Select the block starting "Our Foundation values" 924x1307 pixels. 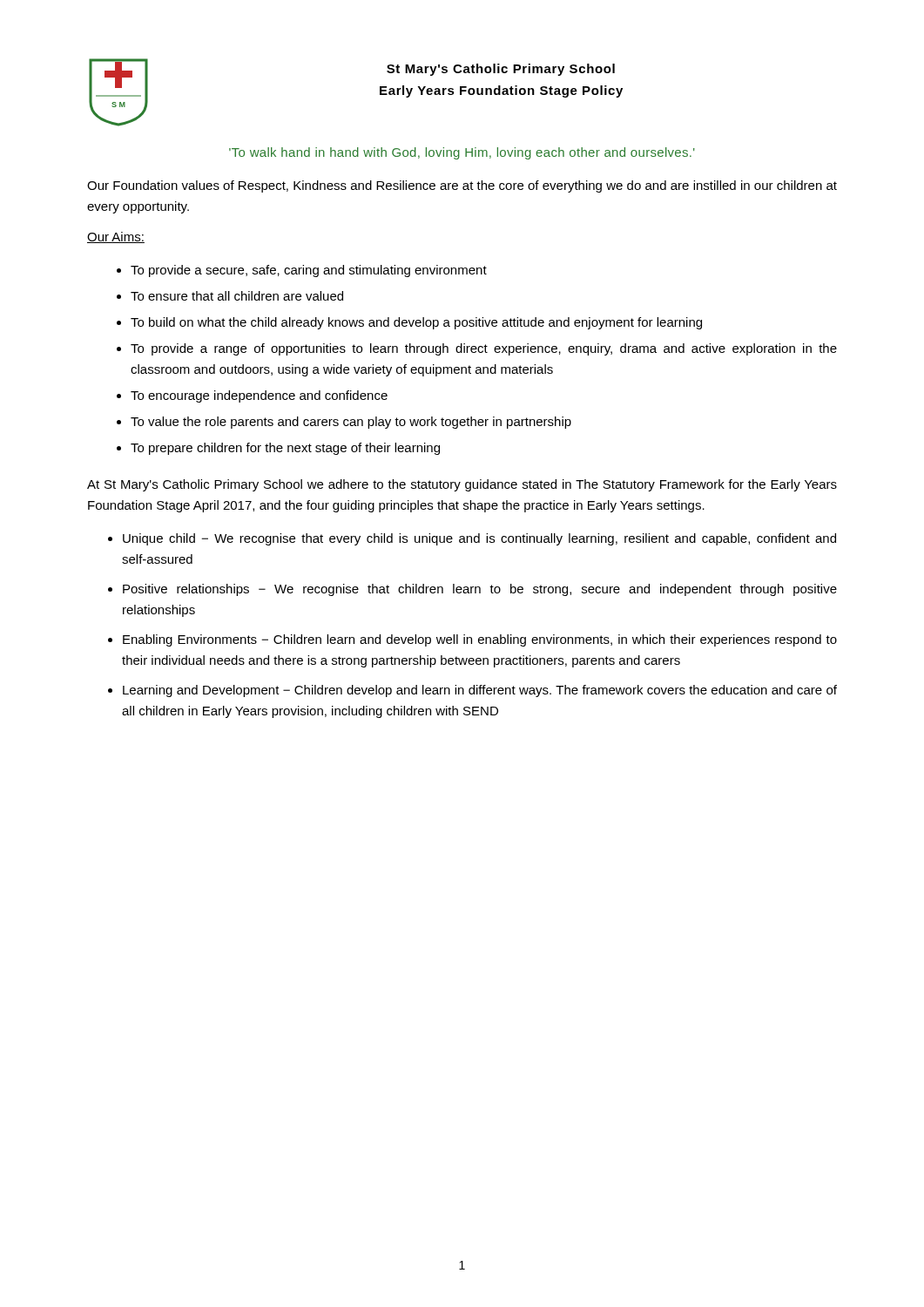coord(462,196)
